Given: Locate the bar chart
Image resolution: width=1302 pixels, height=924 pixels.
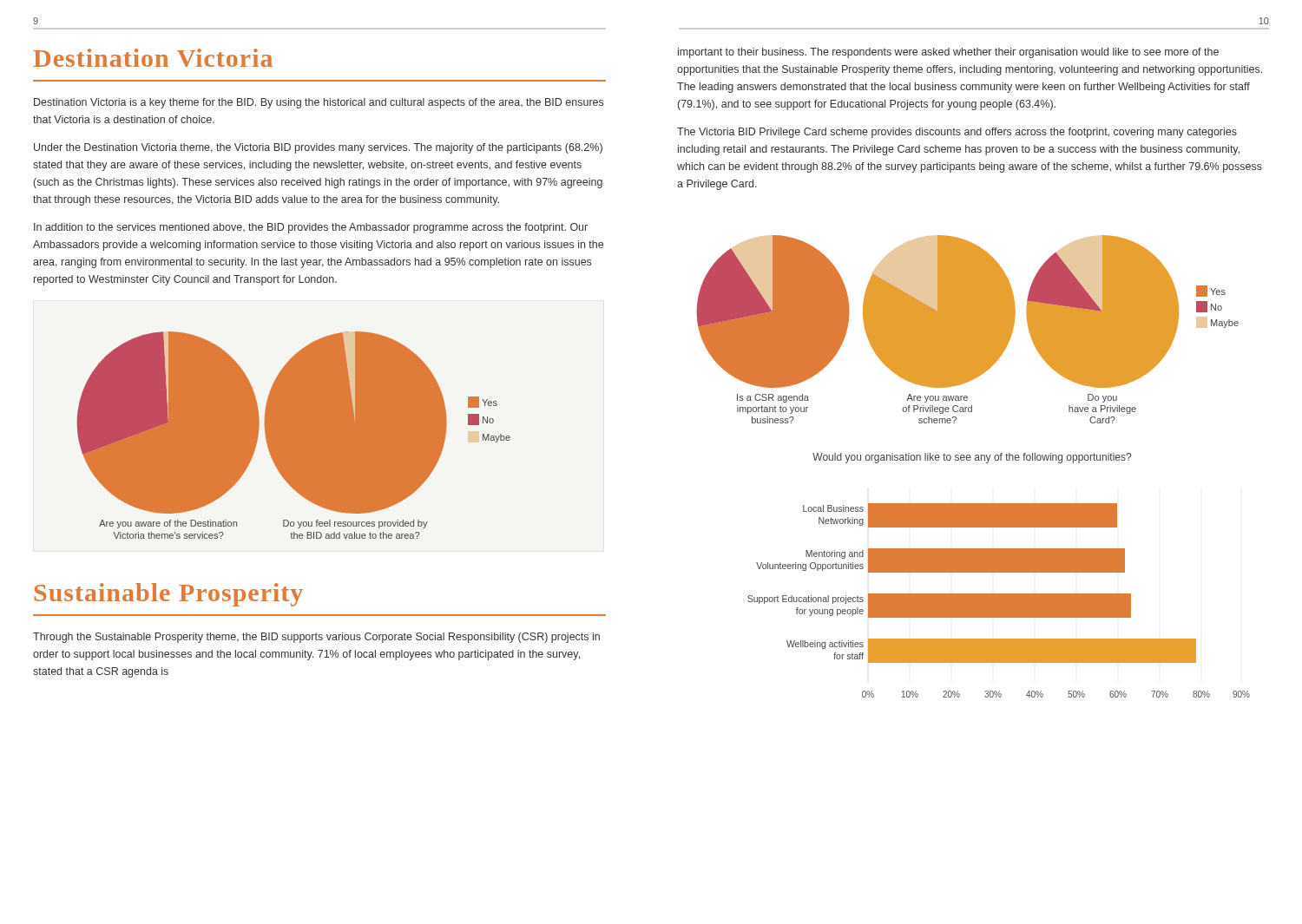Looking at the screenshot, I should [x=970, y=600].
